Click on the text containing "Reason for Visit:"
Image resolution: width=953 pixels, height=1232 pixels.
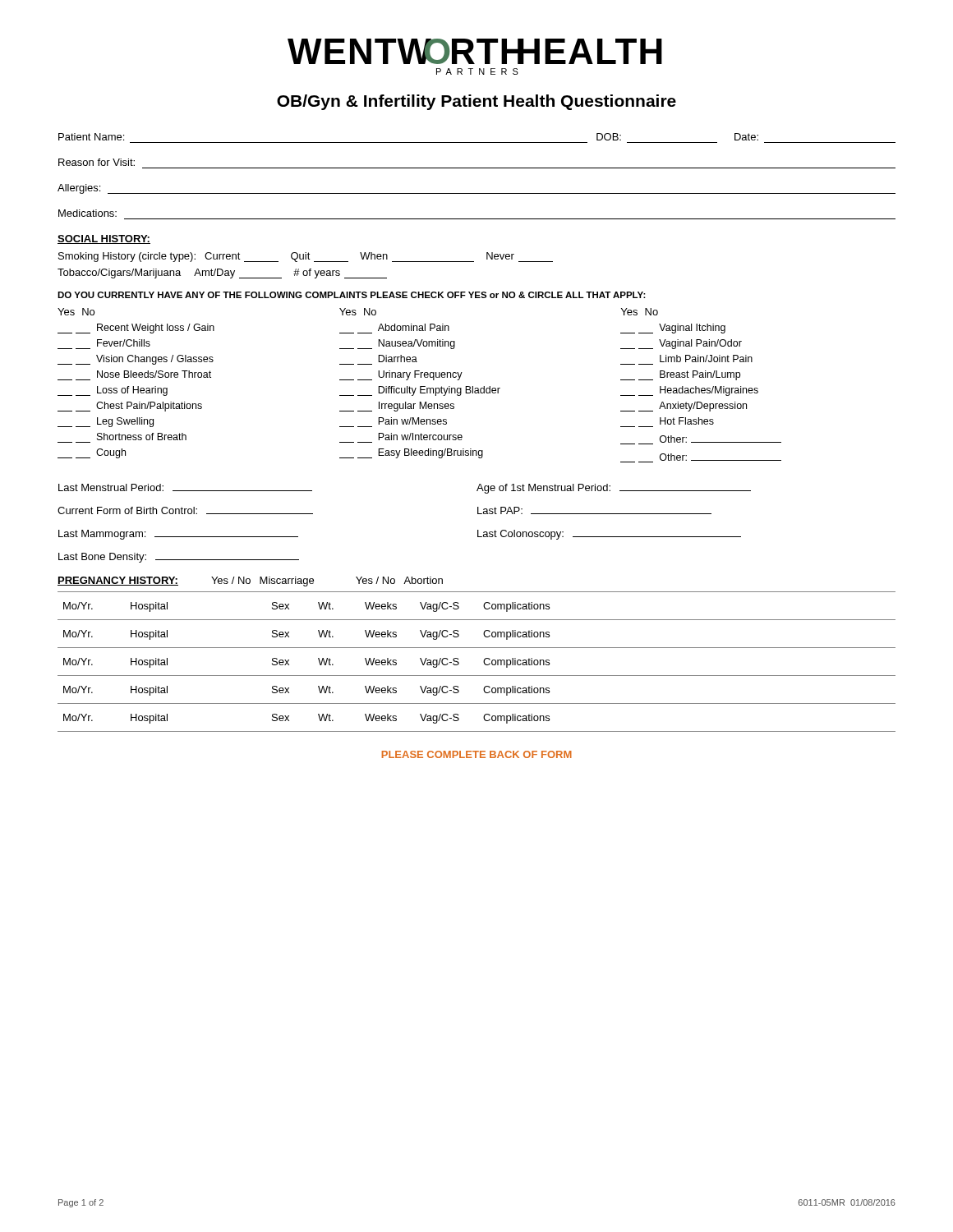coord(476,161)
